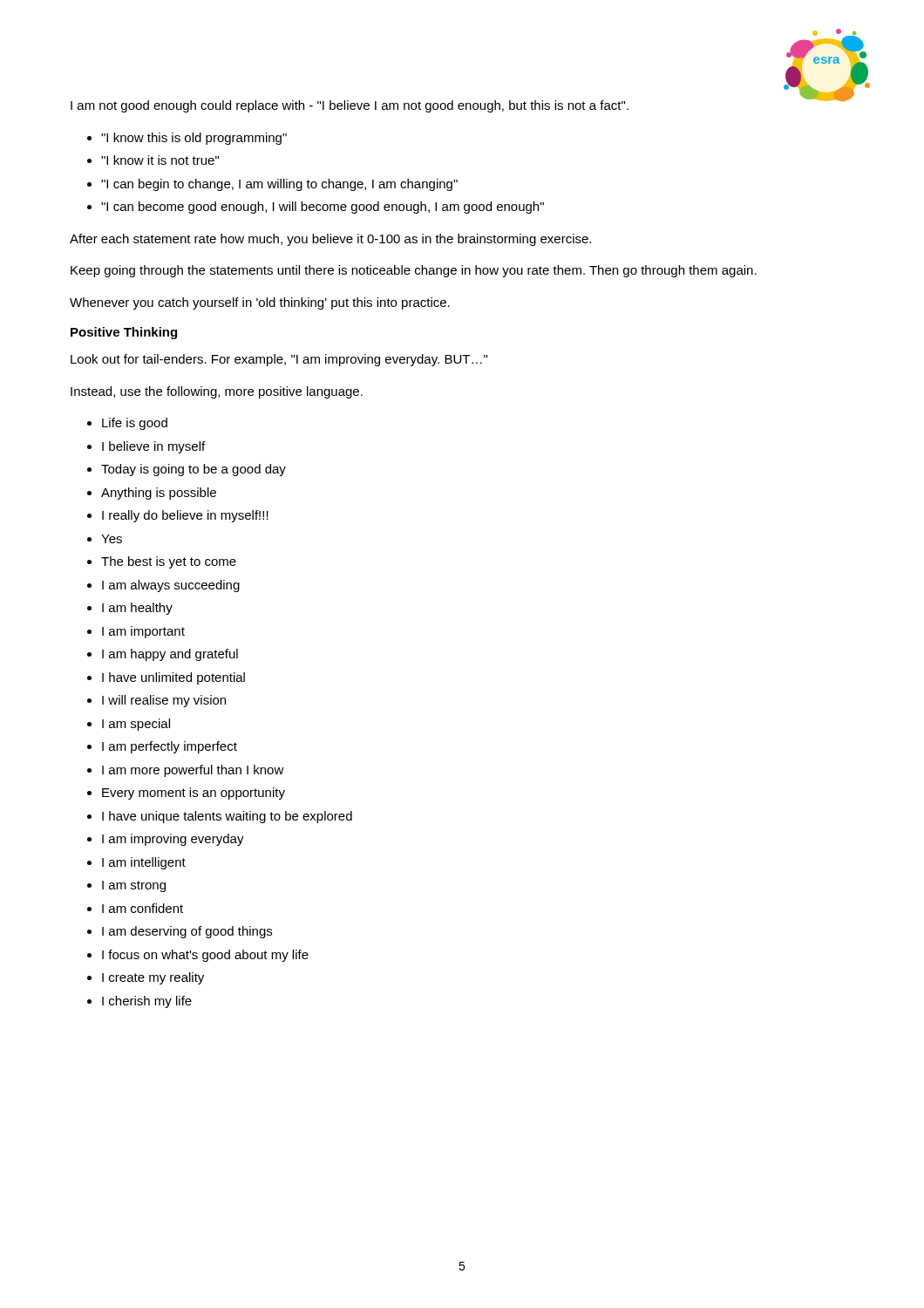Image resolution: width=924 pixels, height=1308 pixels.
Task: Select the list item with the text "I am more powerful than I know"
Action: 192,769
